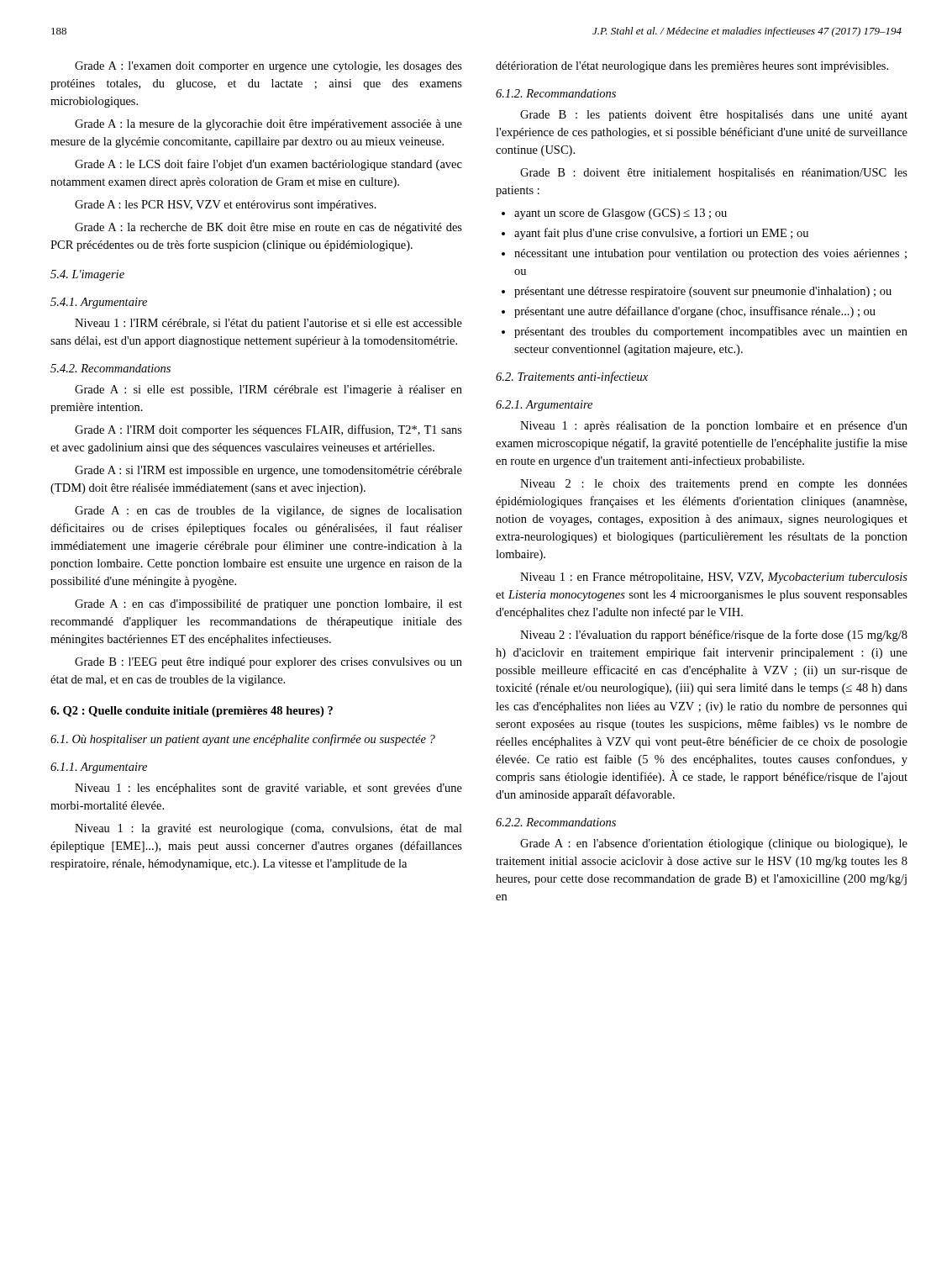Image resolution: width=952 pixels, height=1261 pixels.
Task: Navigate to the block starting "présentant des troubles du comportement incompatibles avec un"
Action: click(x=711, y=341)
